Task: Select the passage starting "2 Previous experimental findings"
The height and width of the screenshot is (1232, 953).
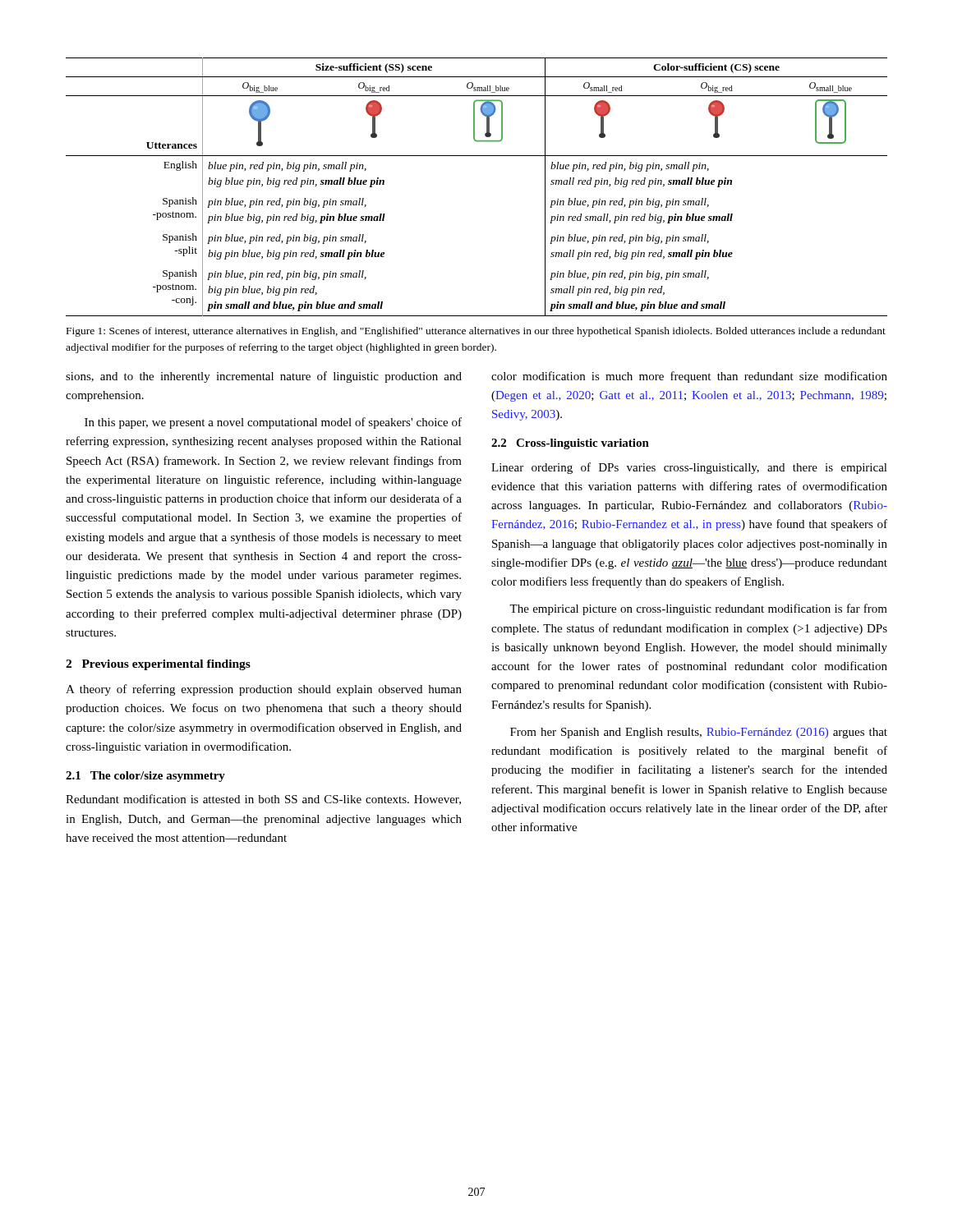Action: 158,663
